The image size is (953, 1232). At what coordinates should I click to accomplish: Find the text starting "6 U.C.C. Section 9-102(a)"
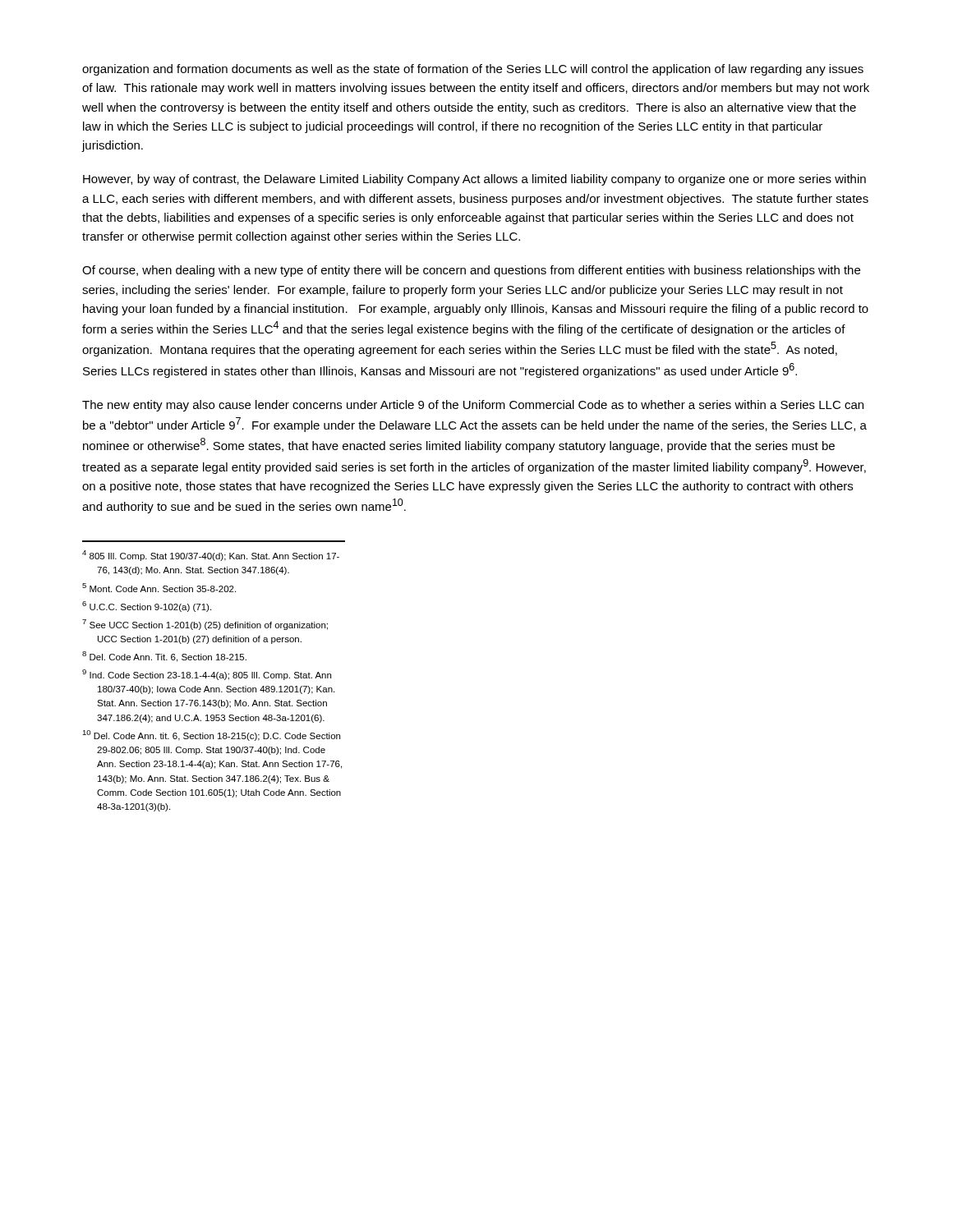(147, 605)
